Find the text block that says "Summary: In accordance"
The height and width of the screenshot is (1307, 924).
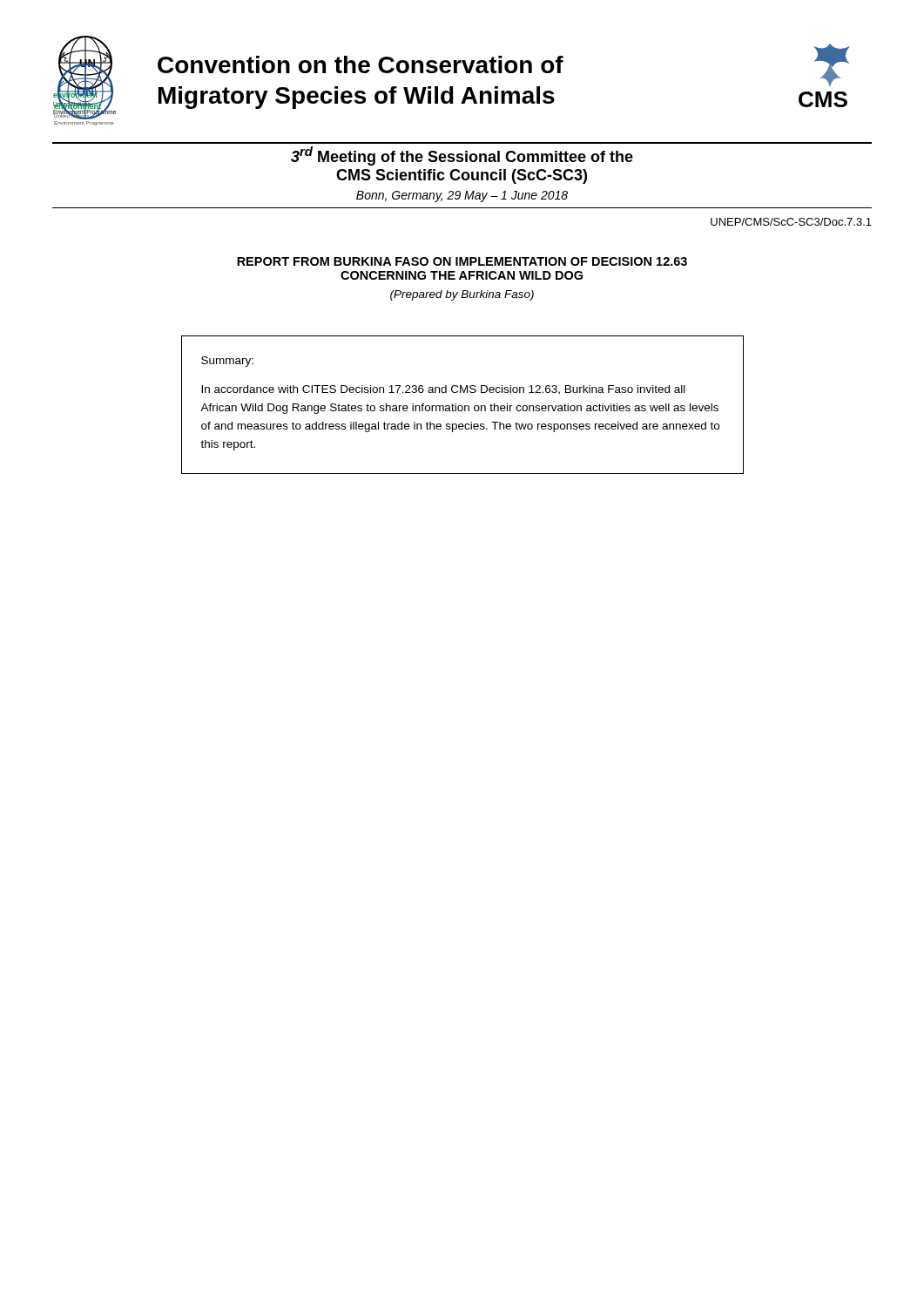(x=462, y=403)
